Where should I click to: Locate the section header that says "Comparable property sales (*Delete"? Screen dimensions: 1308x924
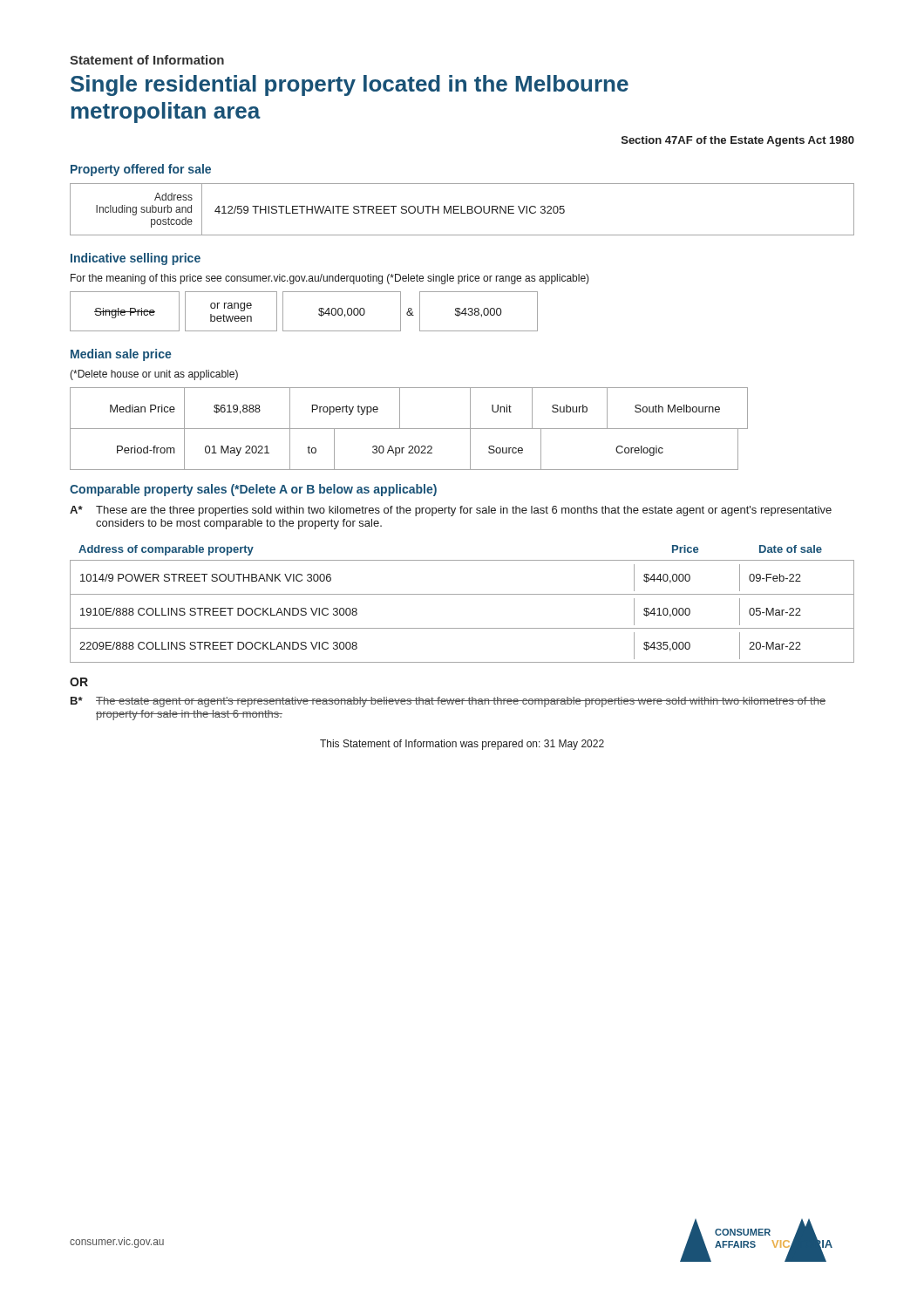point(253,490)
